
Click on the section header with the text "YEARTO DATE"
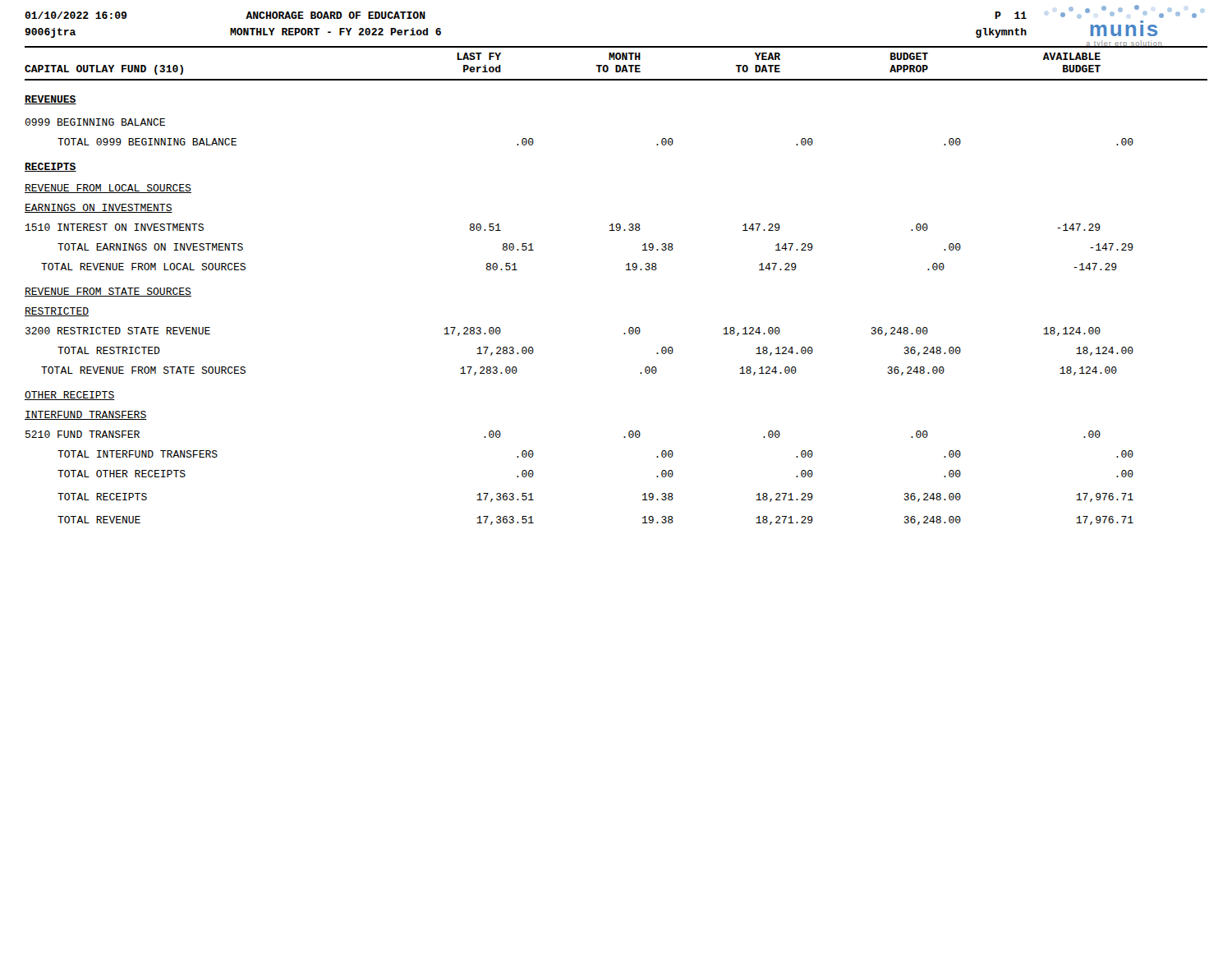click(x=758, y=63)
